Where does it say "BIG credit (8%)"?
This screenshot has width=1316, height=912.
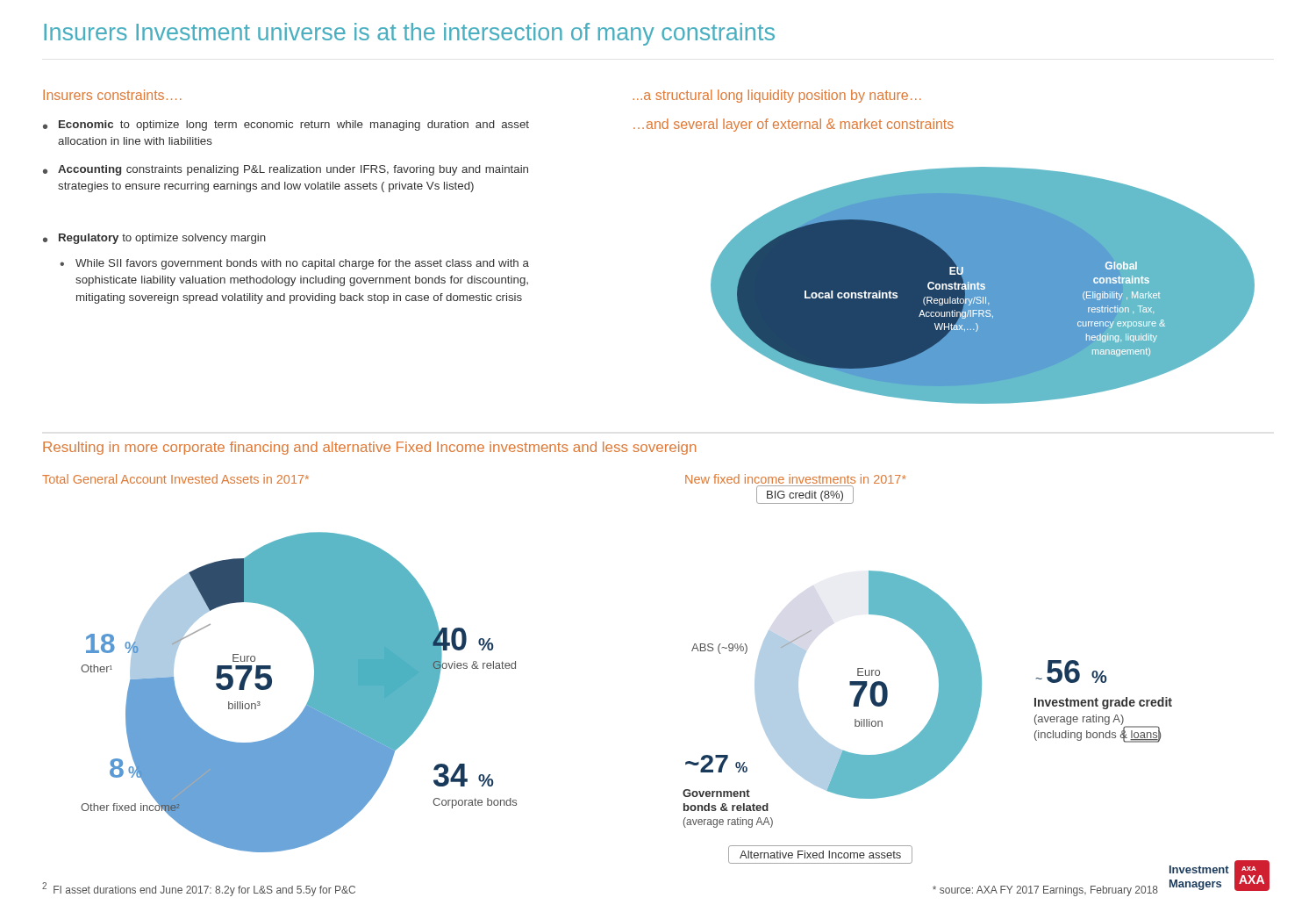click(805, 495)
